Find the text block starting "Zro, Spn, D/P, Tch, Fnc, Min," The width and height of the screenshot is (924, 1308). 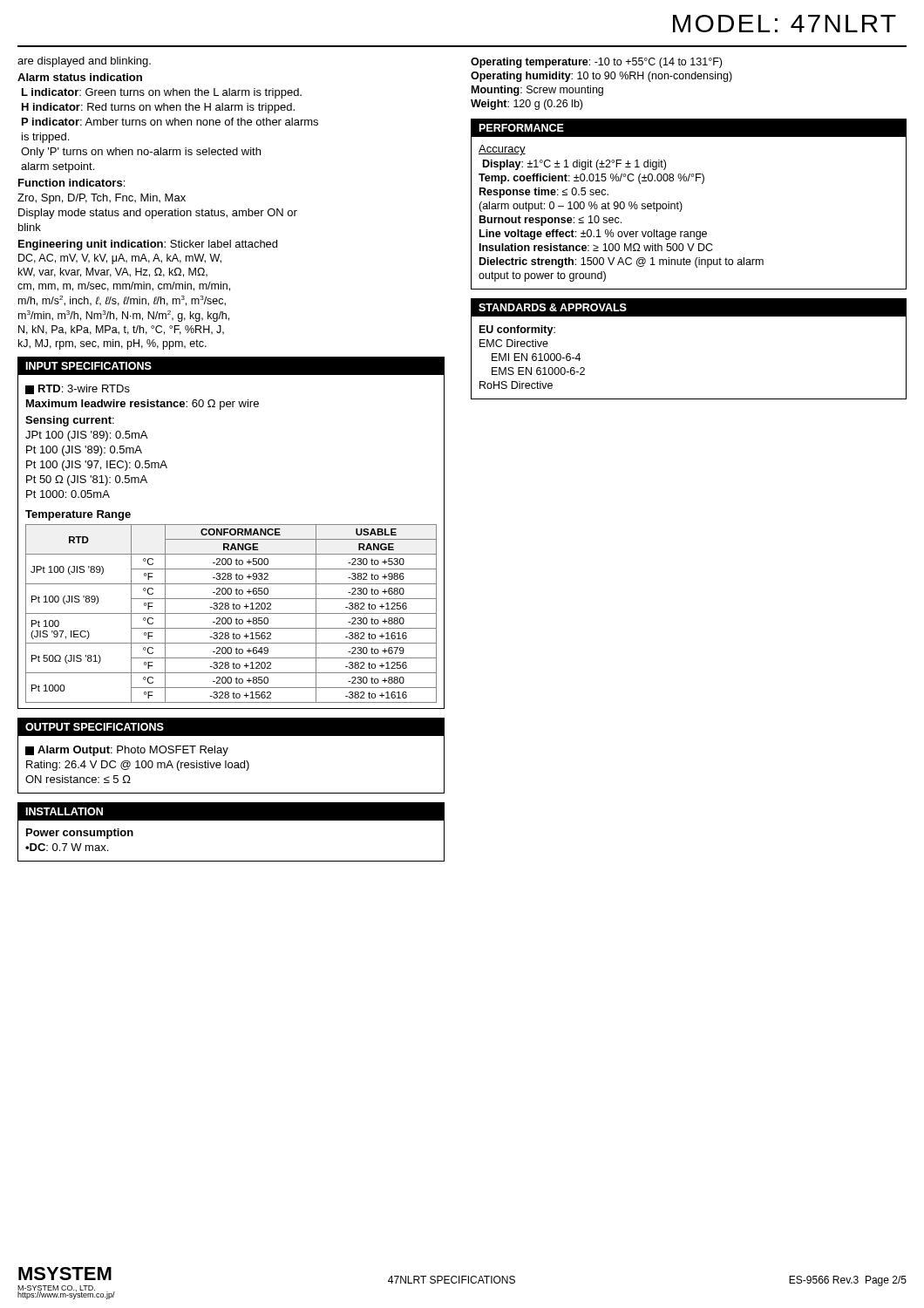231,212
